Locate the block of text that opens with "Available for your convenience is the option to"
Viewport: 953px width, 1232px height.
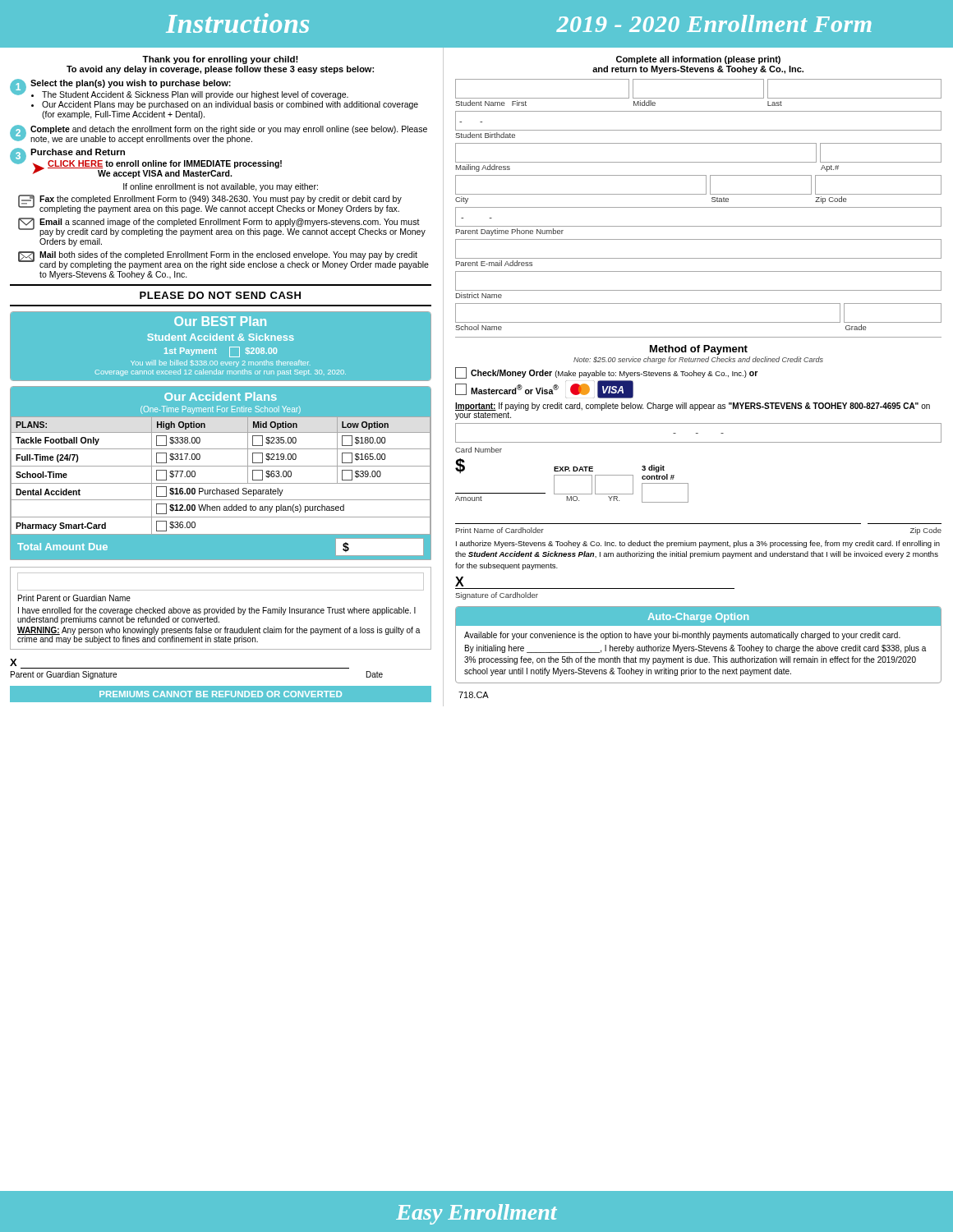[682, 635]
